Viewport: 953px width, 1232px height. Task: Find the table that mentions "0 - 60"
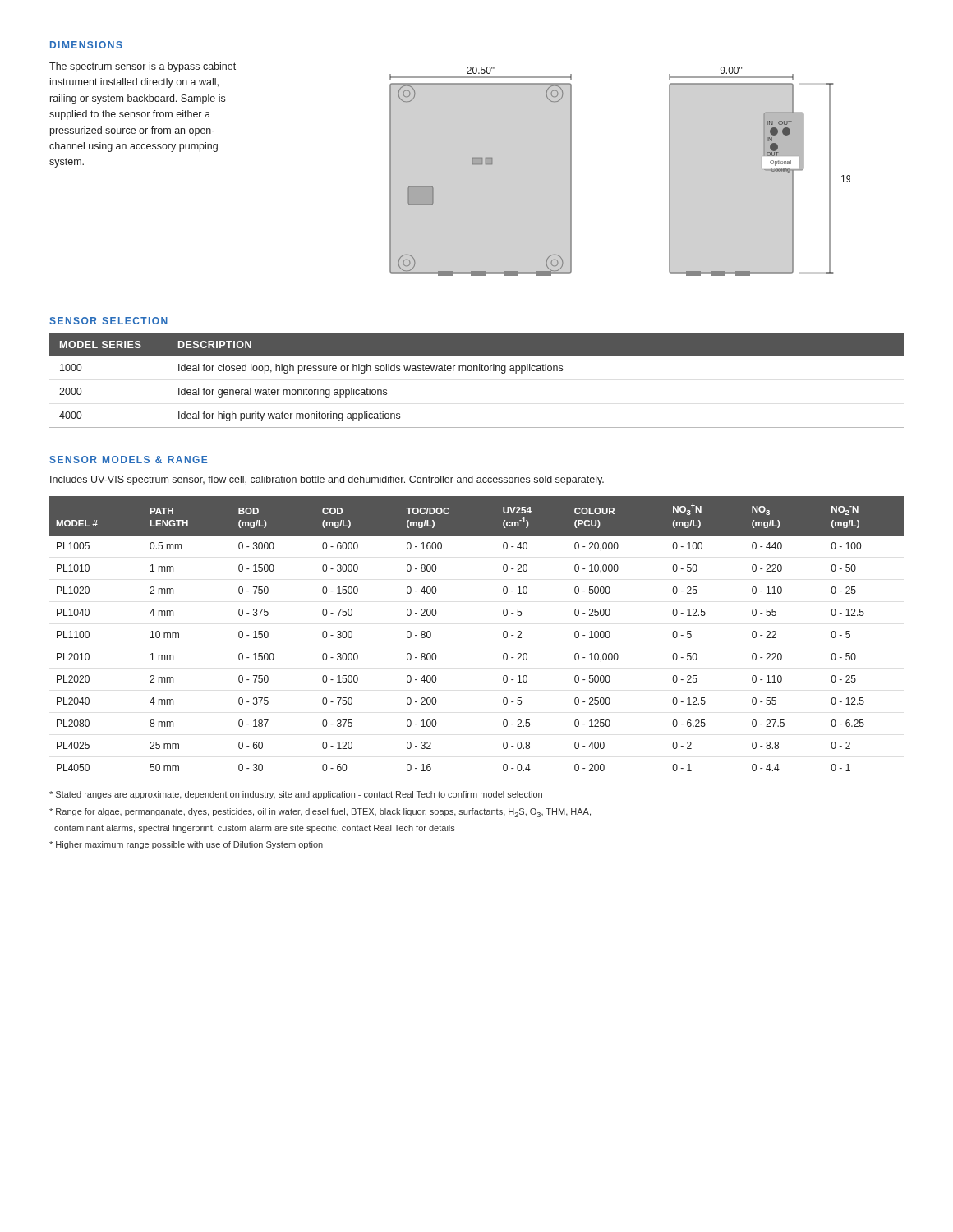[x=476, y=638]
